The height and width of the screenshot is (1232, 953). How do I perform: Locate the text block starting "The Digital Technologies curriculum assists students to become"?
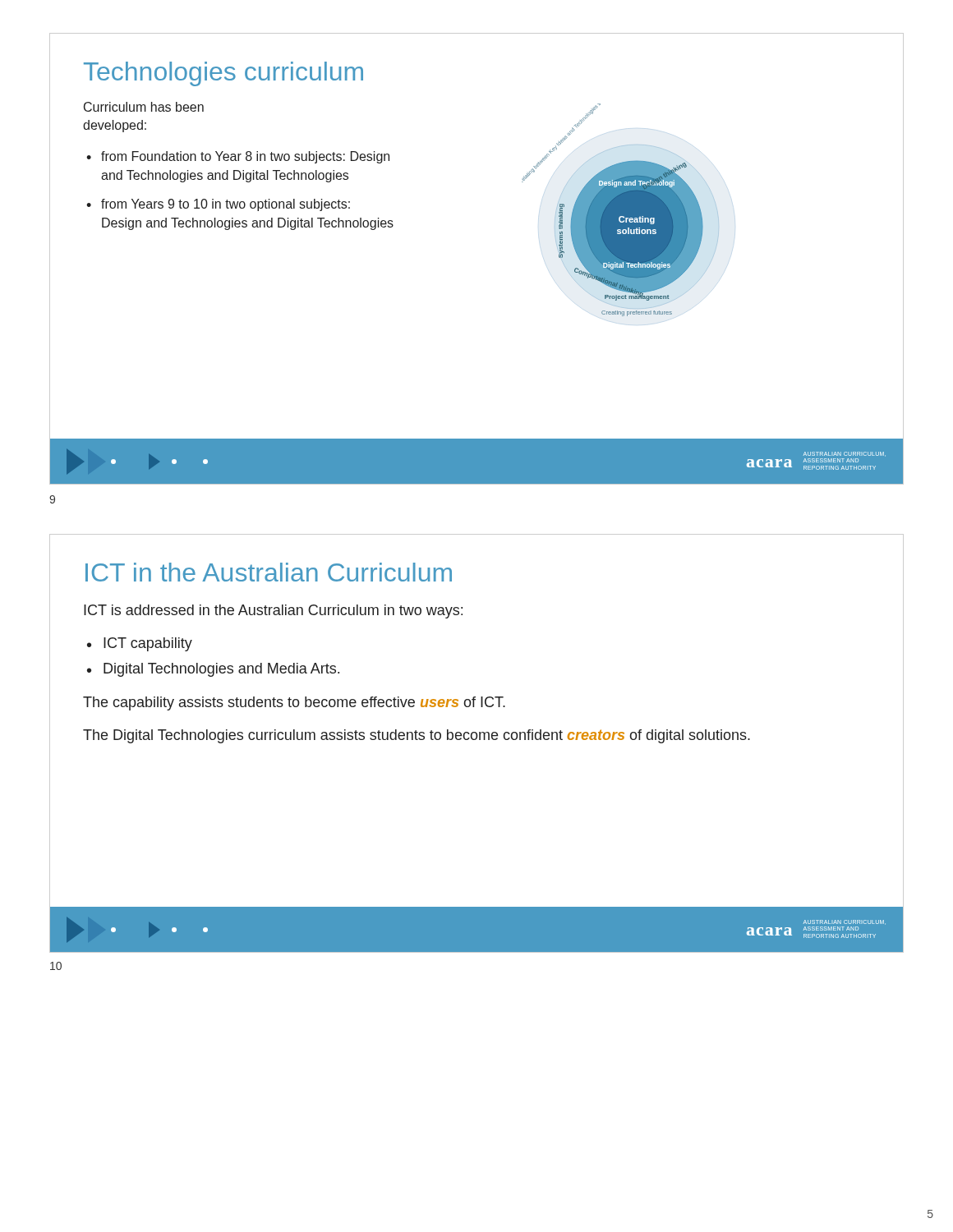pos(417,735)
